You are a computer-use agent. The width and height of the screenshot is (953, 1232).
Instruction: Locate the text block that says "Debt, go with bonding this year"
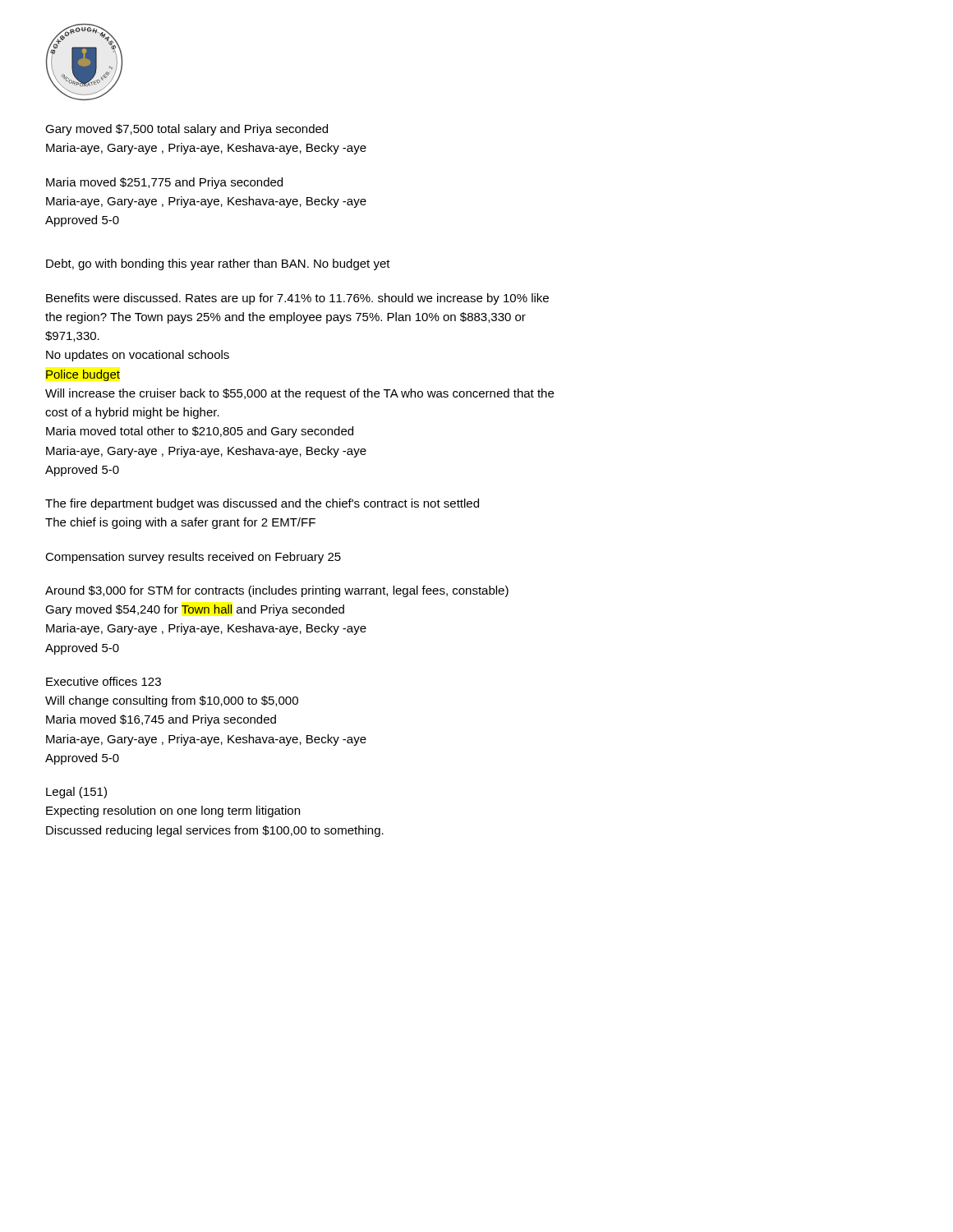point(217,263)
